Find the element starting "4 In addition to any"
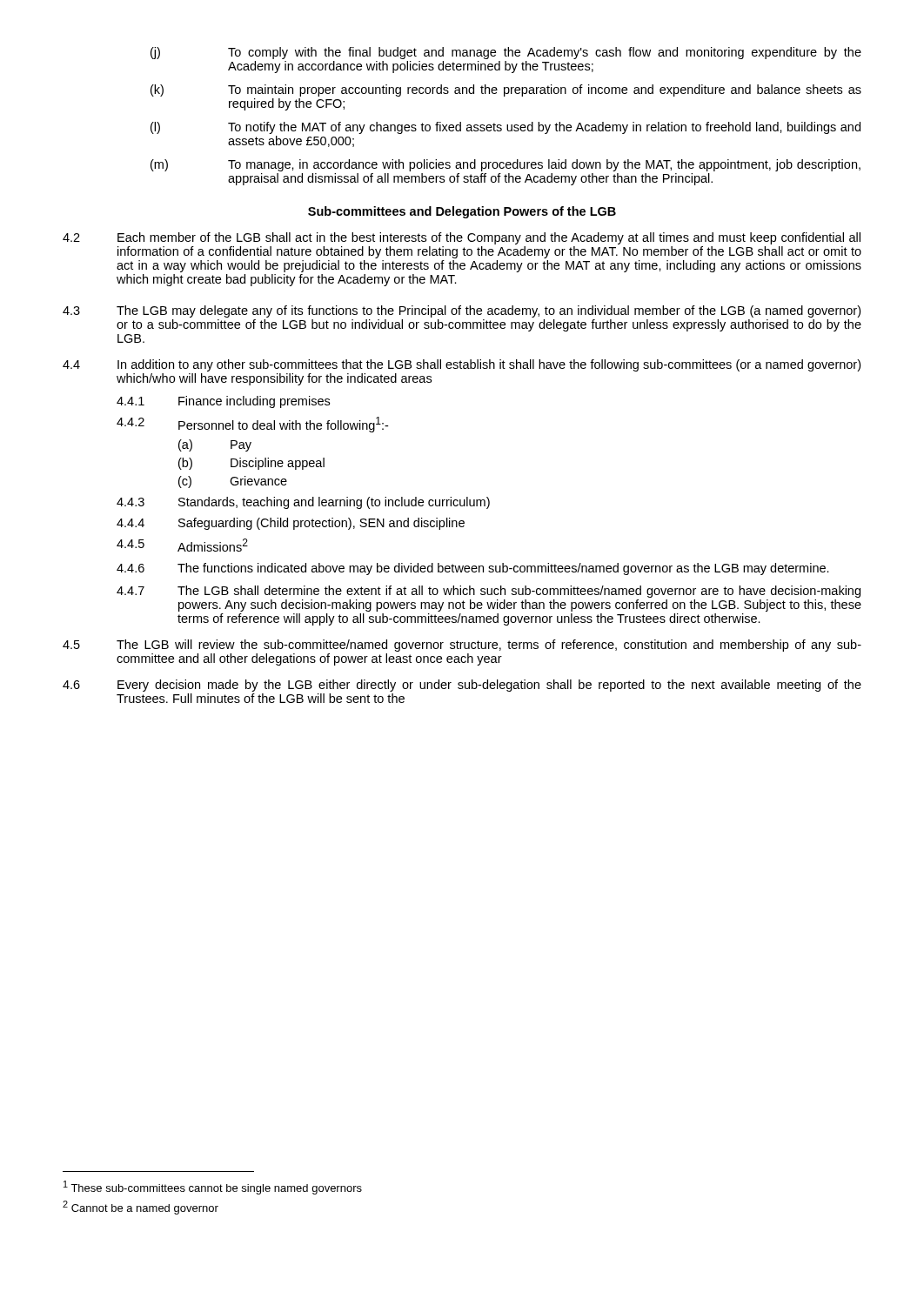924x1305 pixels. point(462,371)
